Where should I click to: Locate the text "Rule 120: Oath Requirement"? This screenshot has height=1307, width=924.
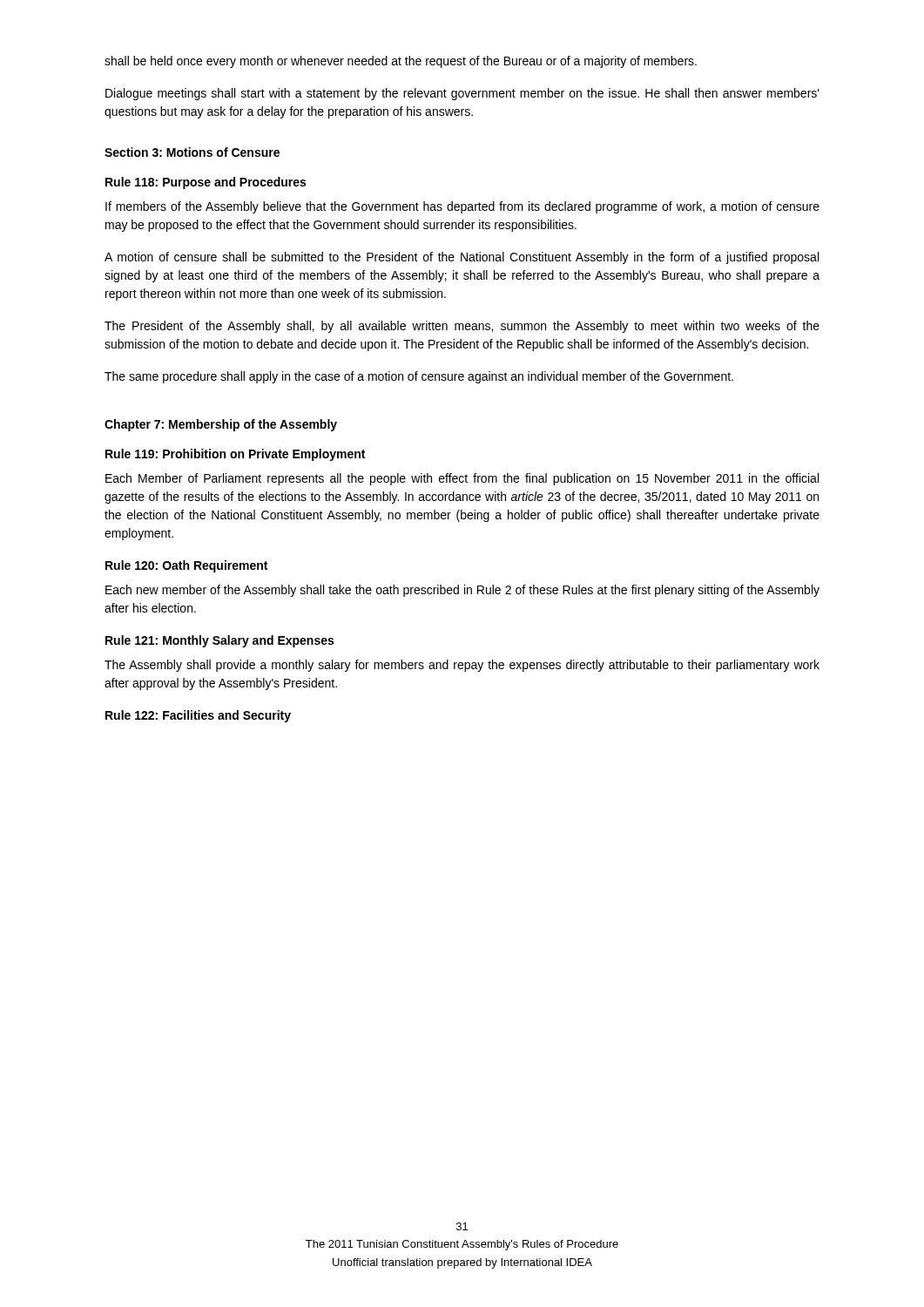point(186,565)
